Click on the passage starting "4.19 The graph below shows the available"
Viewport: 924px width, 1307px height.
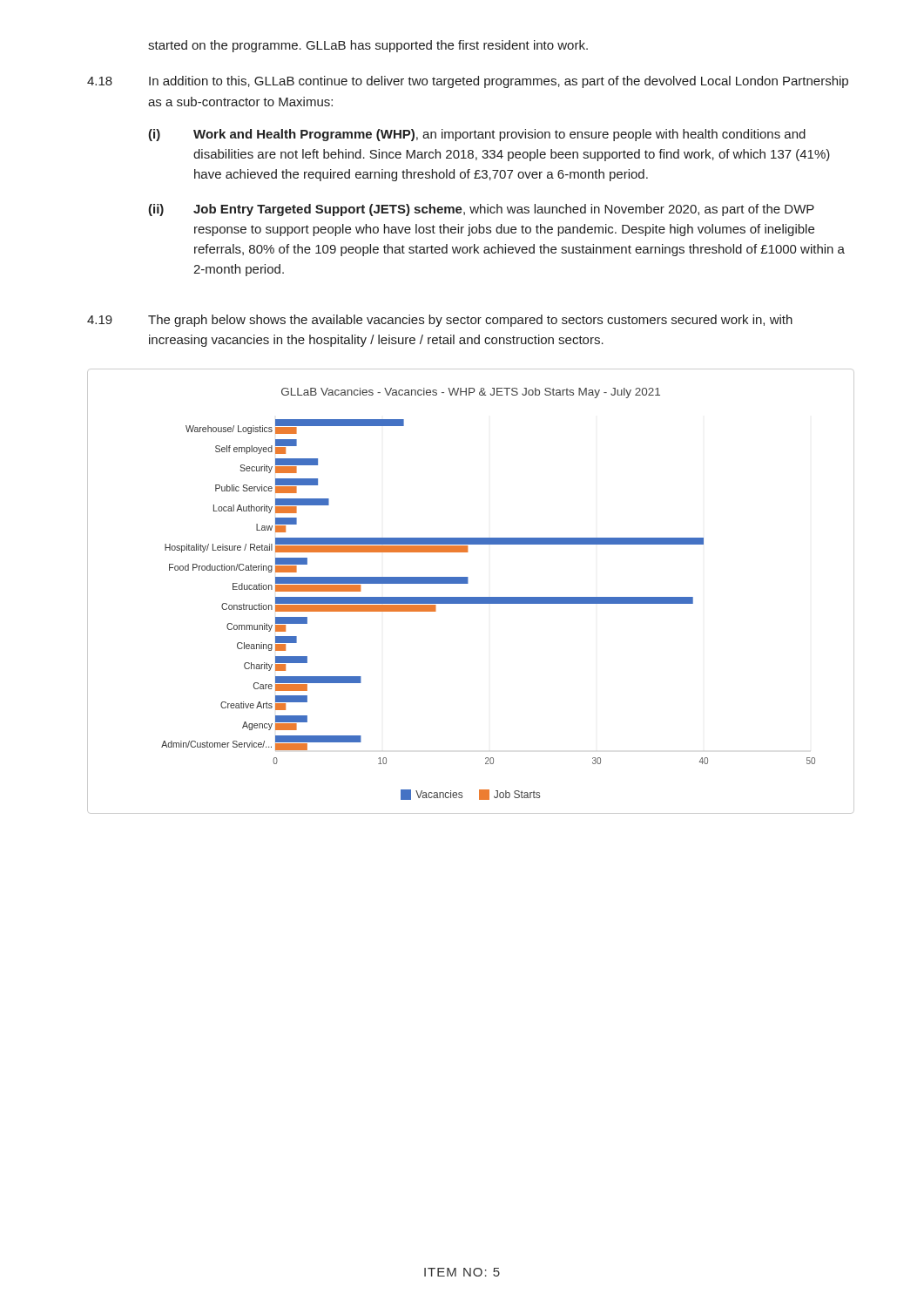(471, 329)
